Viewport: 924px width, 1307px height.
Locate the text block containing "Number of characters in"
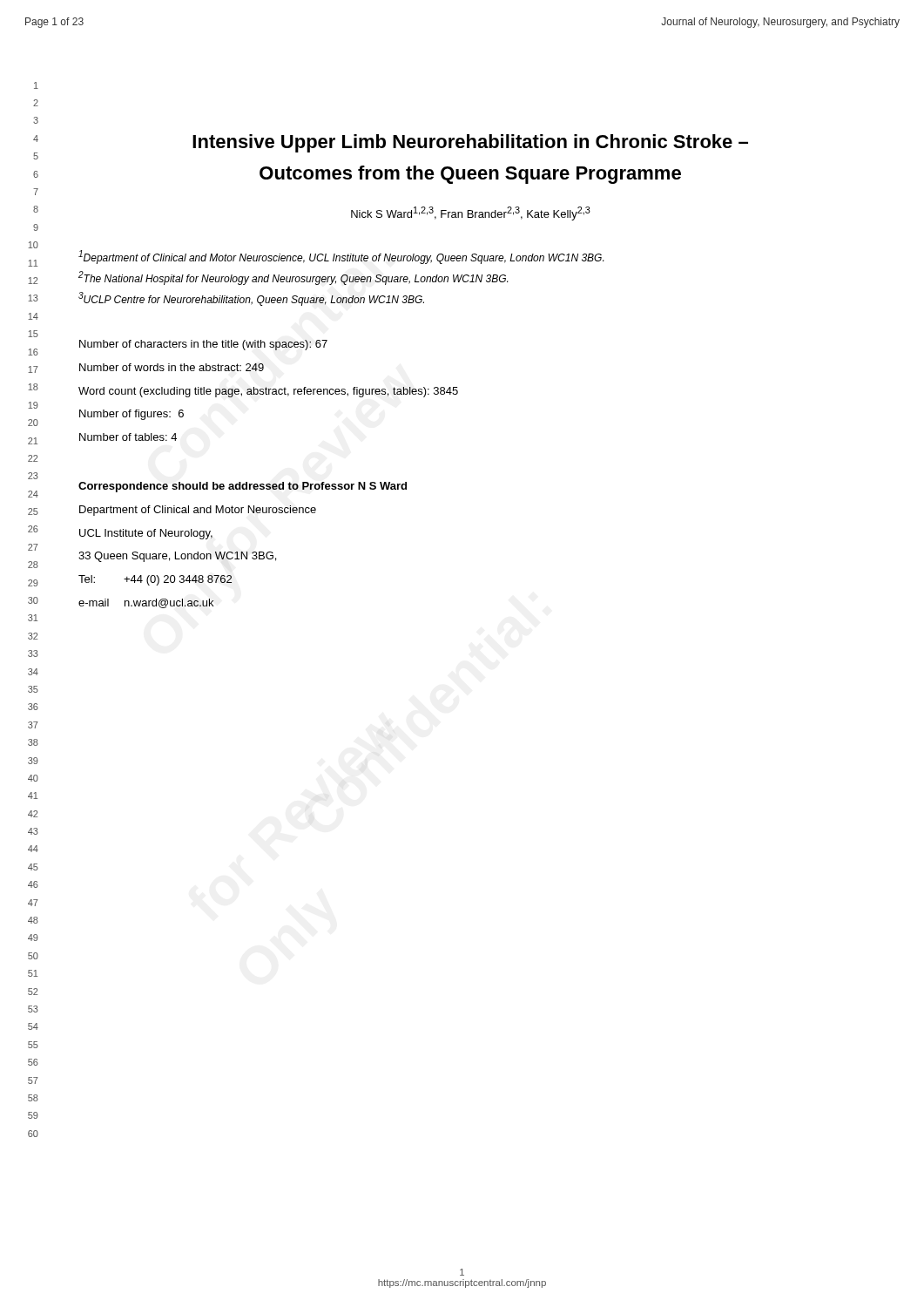click(203, 344)
